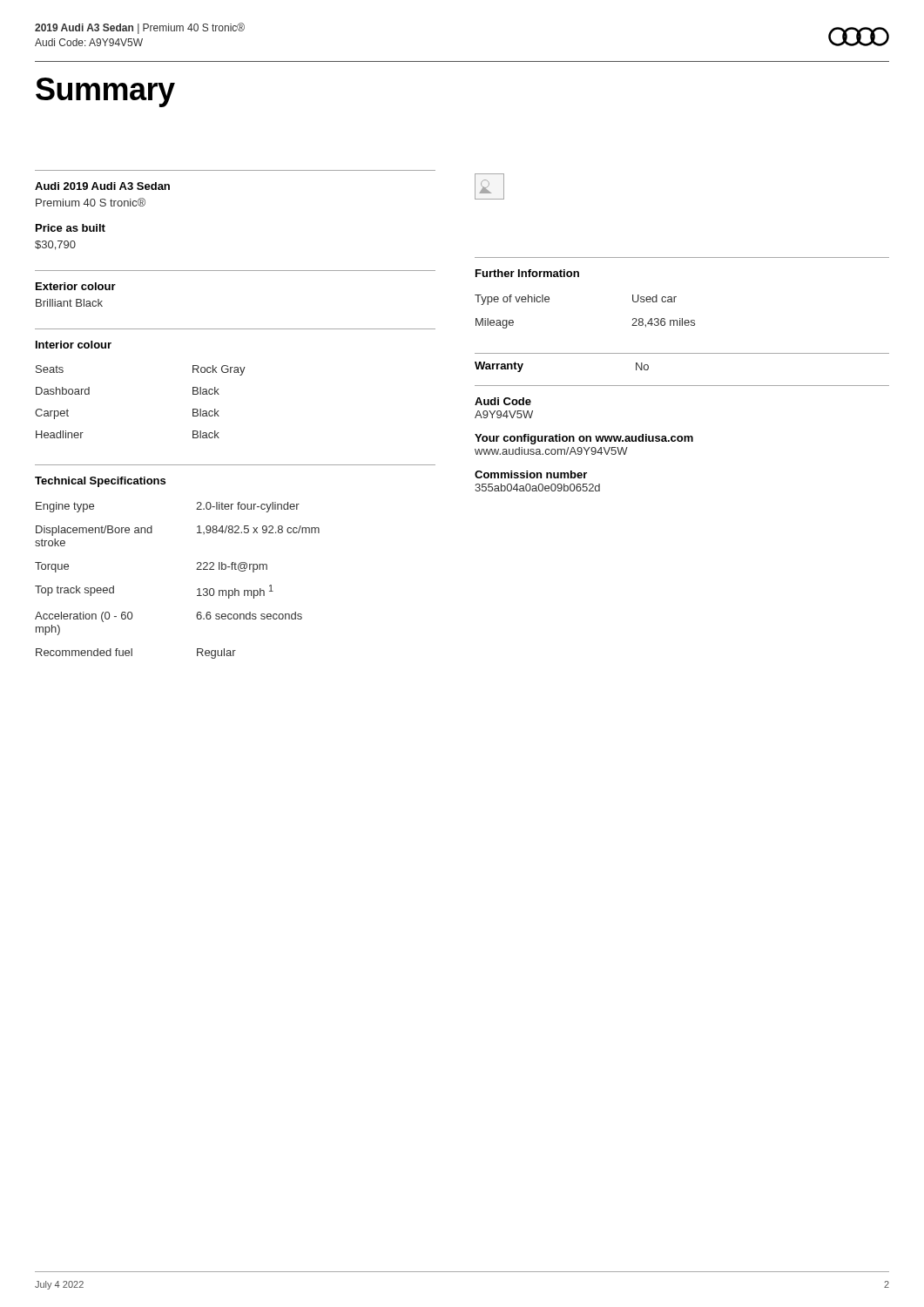Select the table that reads "2.0-liter four-cylinder"
Screen dimensions: 1307x924
235,579
